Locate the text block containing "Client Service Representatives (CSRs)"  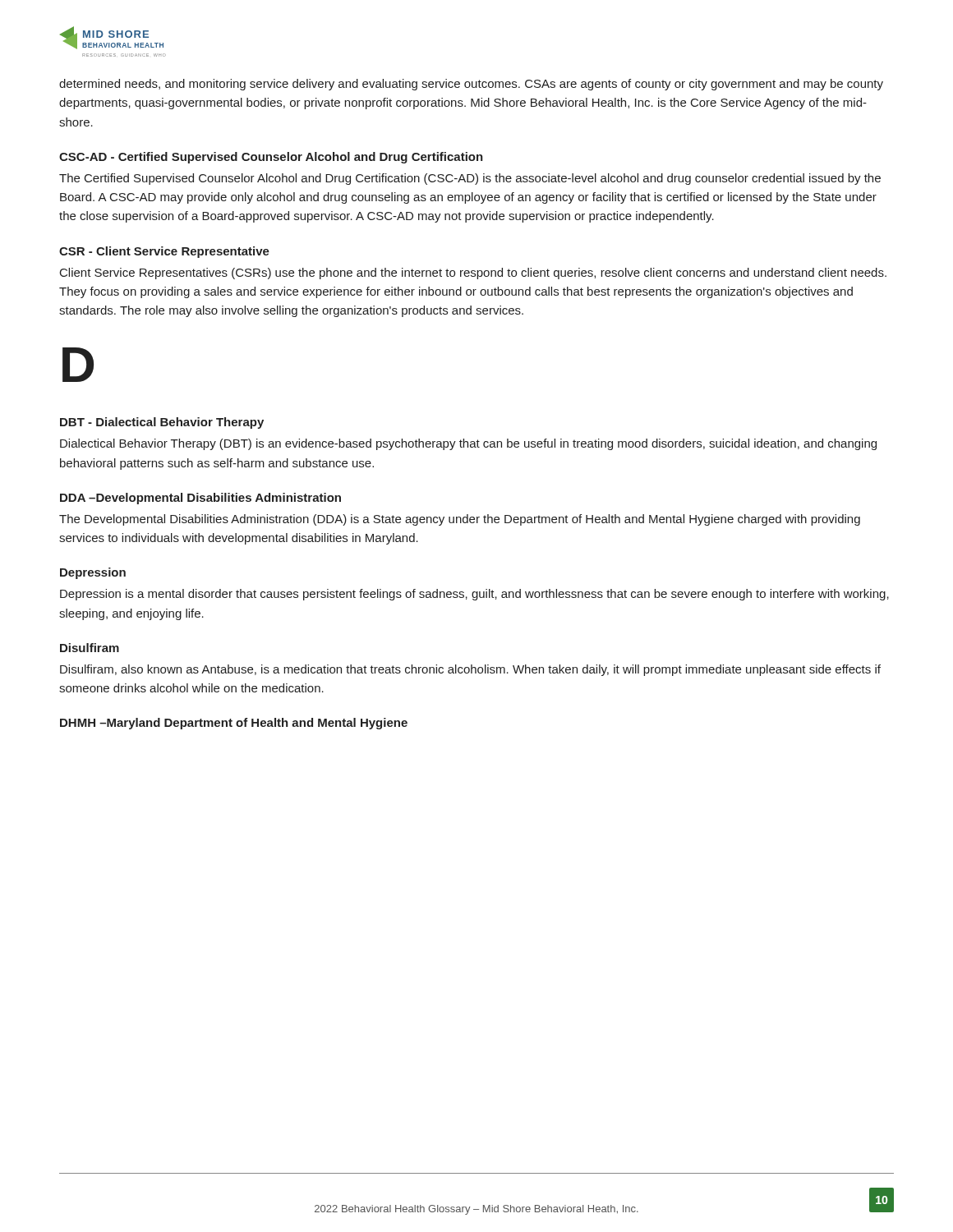pyautogui.click(x=473, y=291)
